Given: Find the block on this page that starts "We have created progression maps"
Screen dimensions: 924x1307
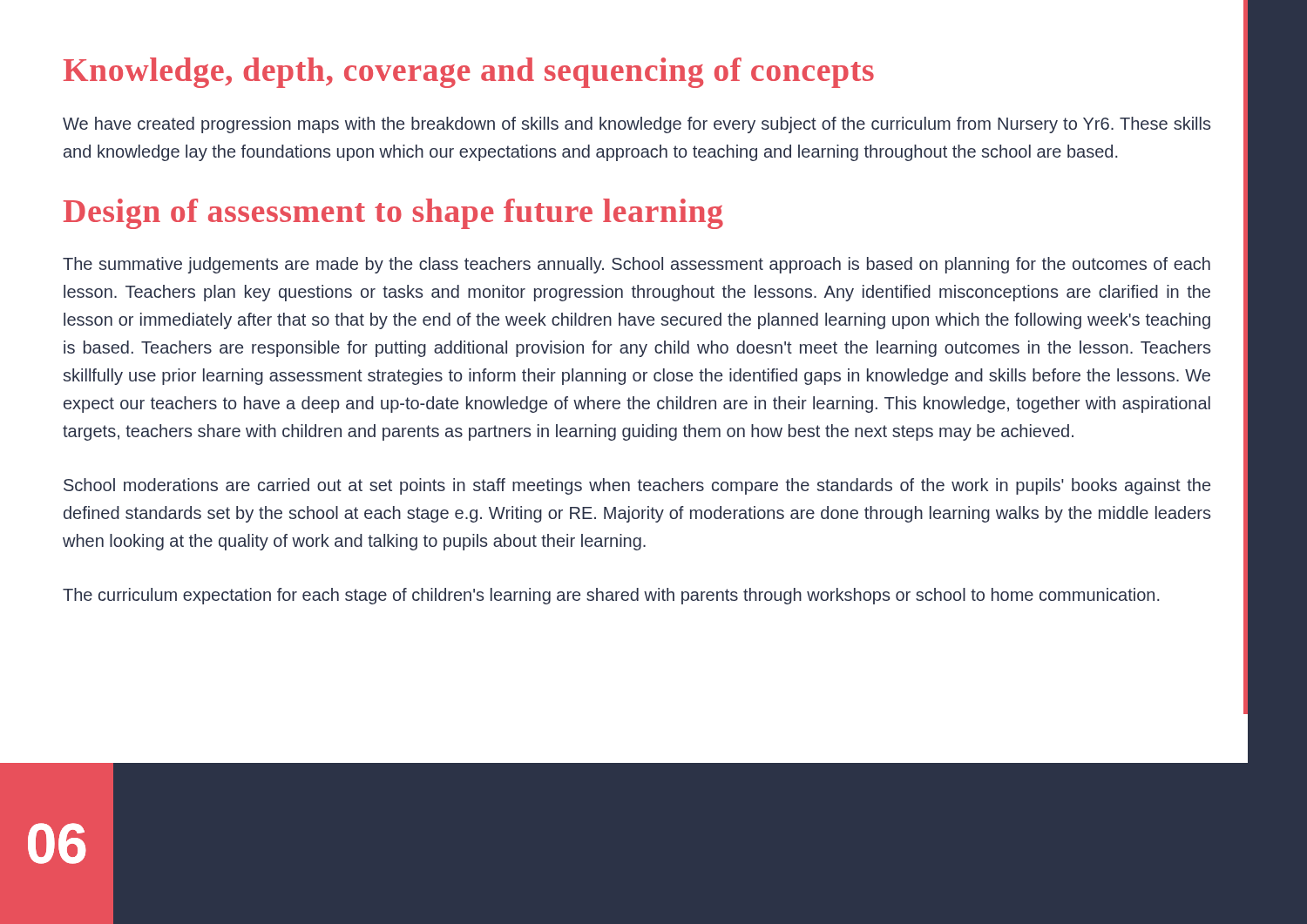Looking at the screenshot, I should coord(637,137).
